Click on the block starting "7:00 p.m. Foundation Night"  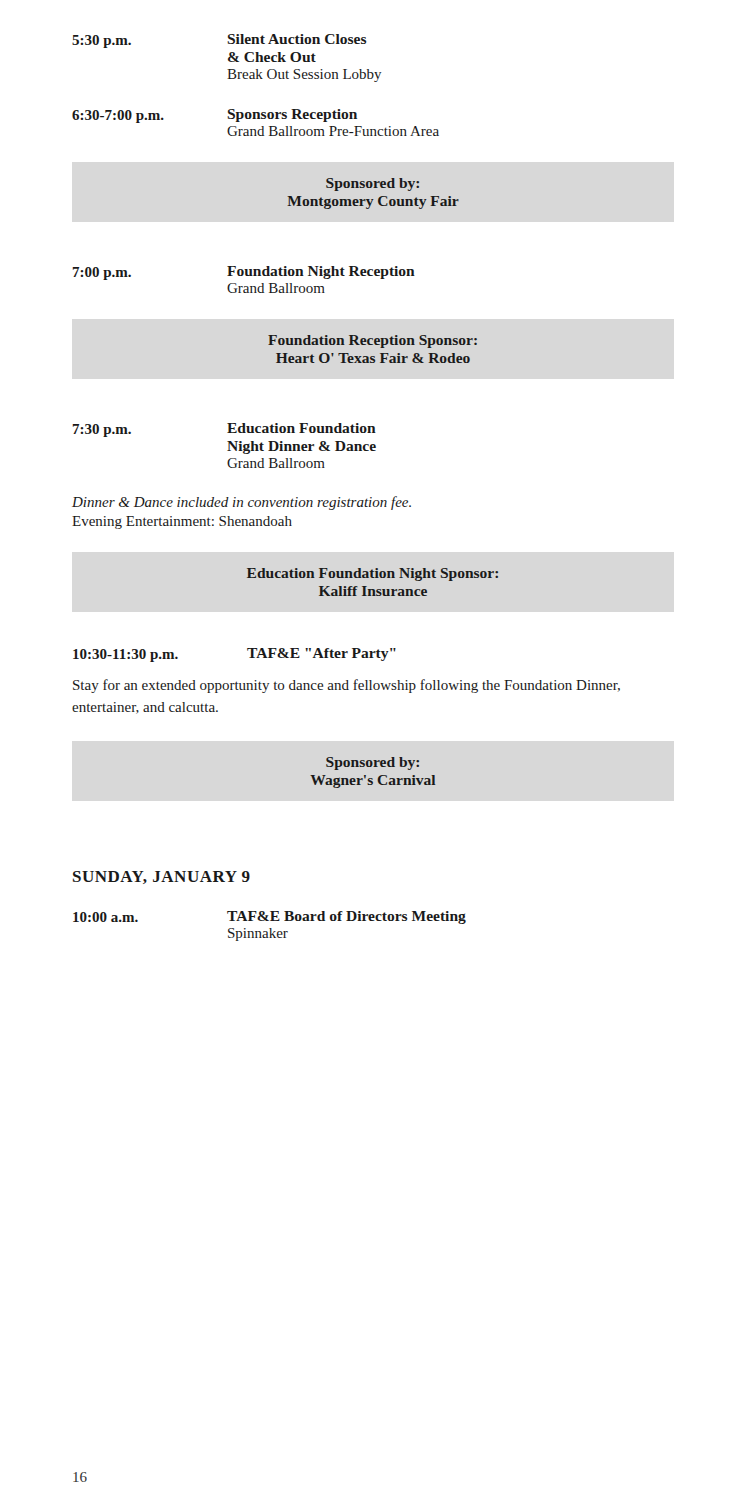pos(373,280)
